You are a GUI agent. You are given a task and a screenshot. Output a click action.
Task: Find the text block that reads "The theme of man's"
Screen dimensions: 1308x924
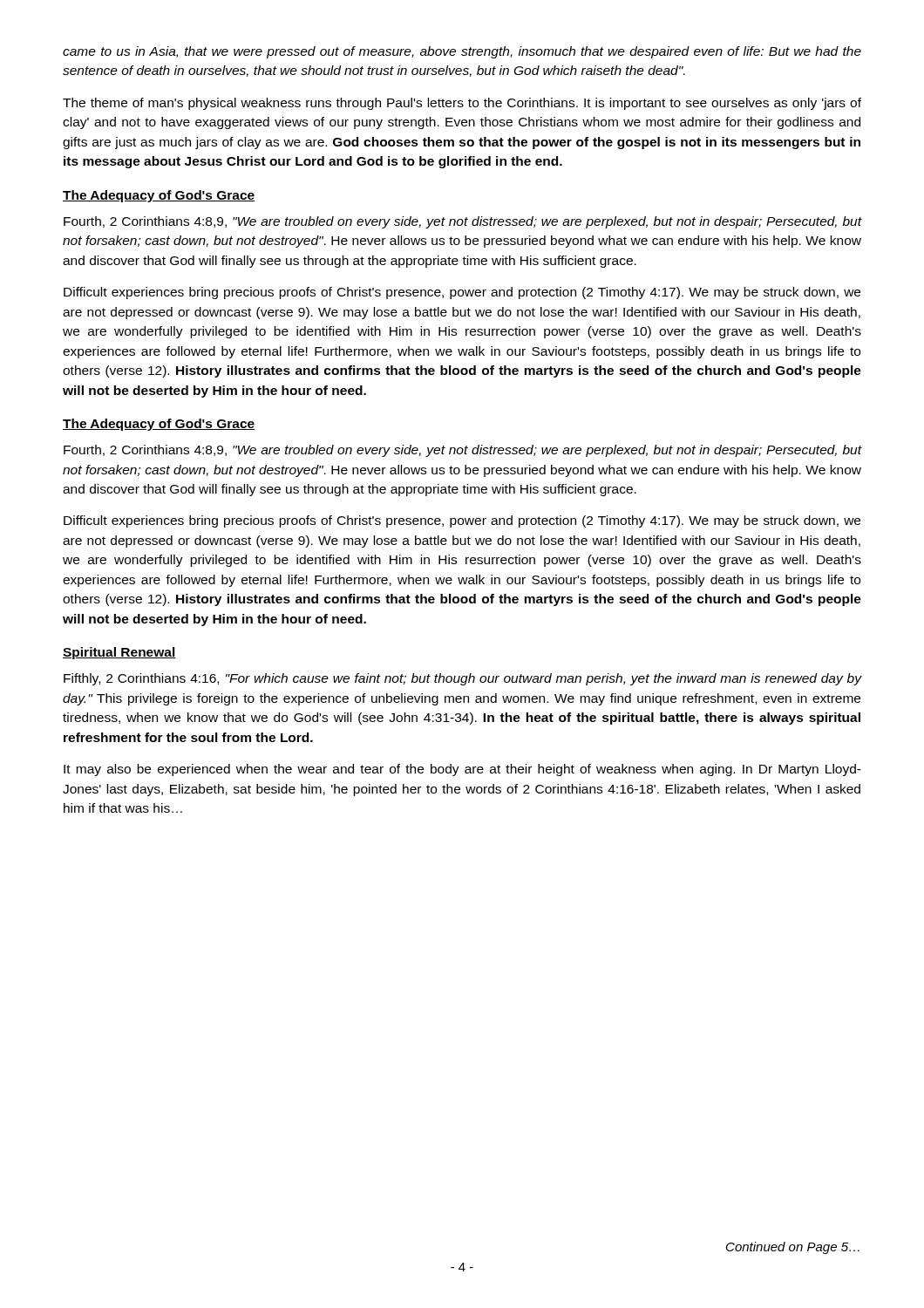[462, 132]
